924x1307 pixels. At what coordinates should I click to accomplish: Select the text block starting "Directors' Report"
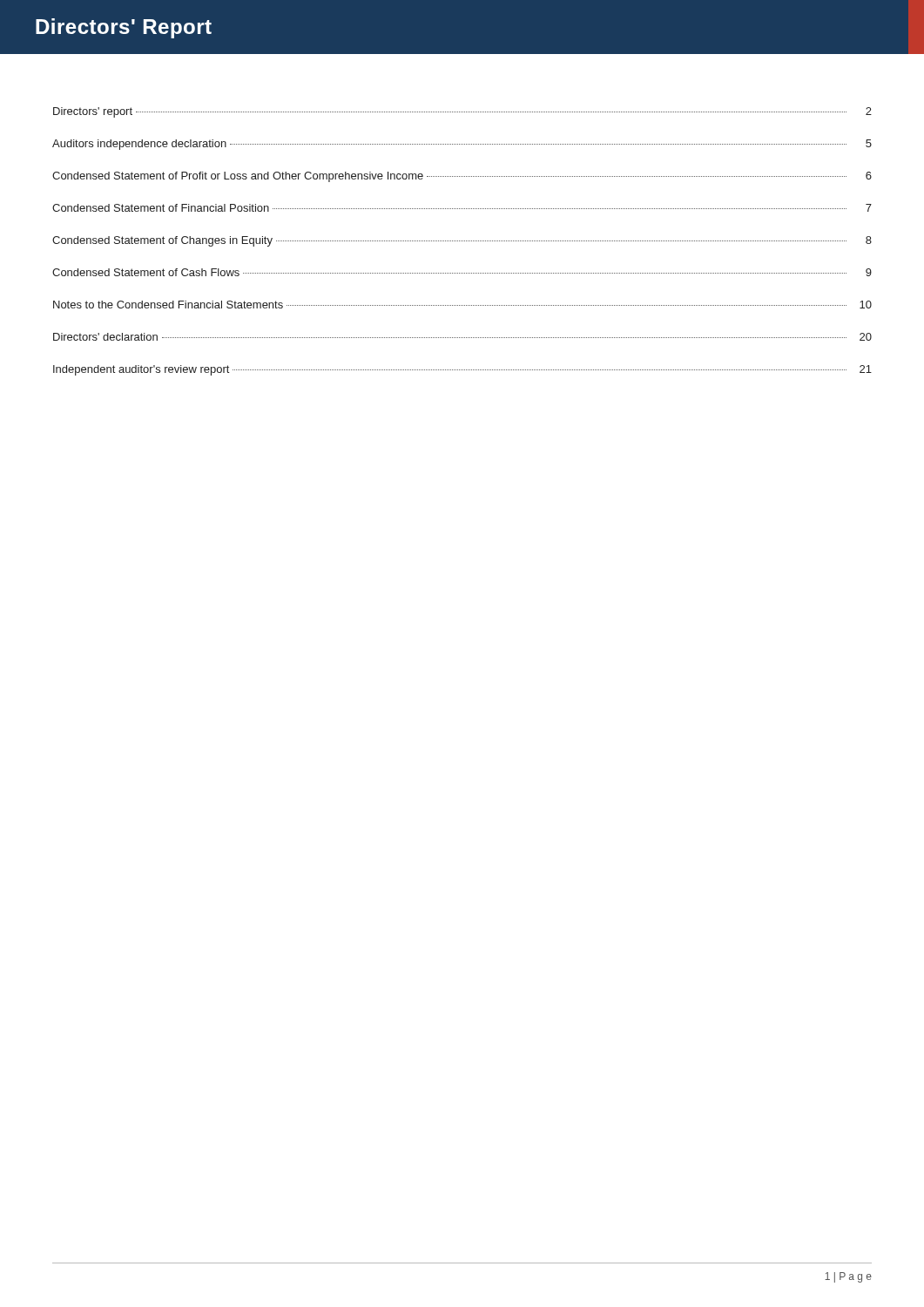click(x=123, y=27)
